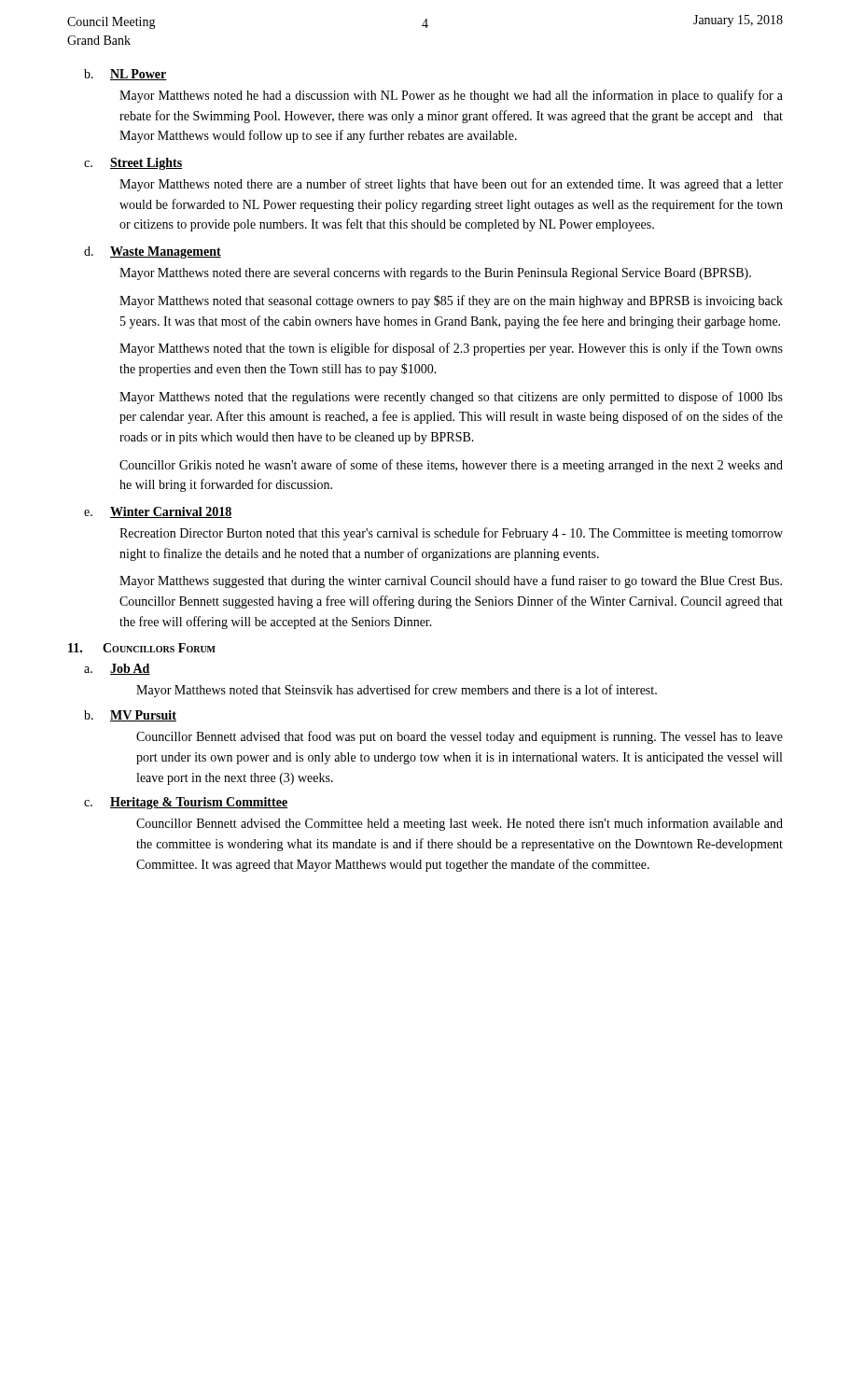This screenshot has height=1400, width=850.
Task: Click on the text starting "d. Waste Management"
Action: [x=152, y=252]
